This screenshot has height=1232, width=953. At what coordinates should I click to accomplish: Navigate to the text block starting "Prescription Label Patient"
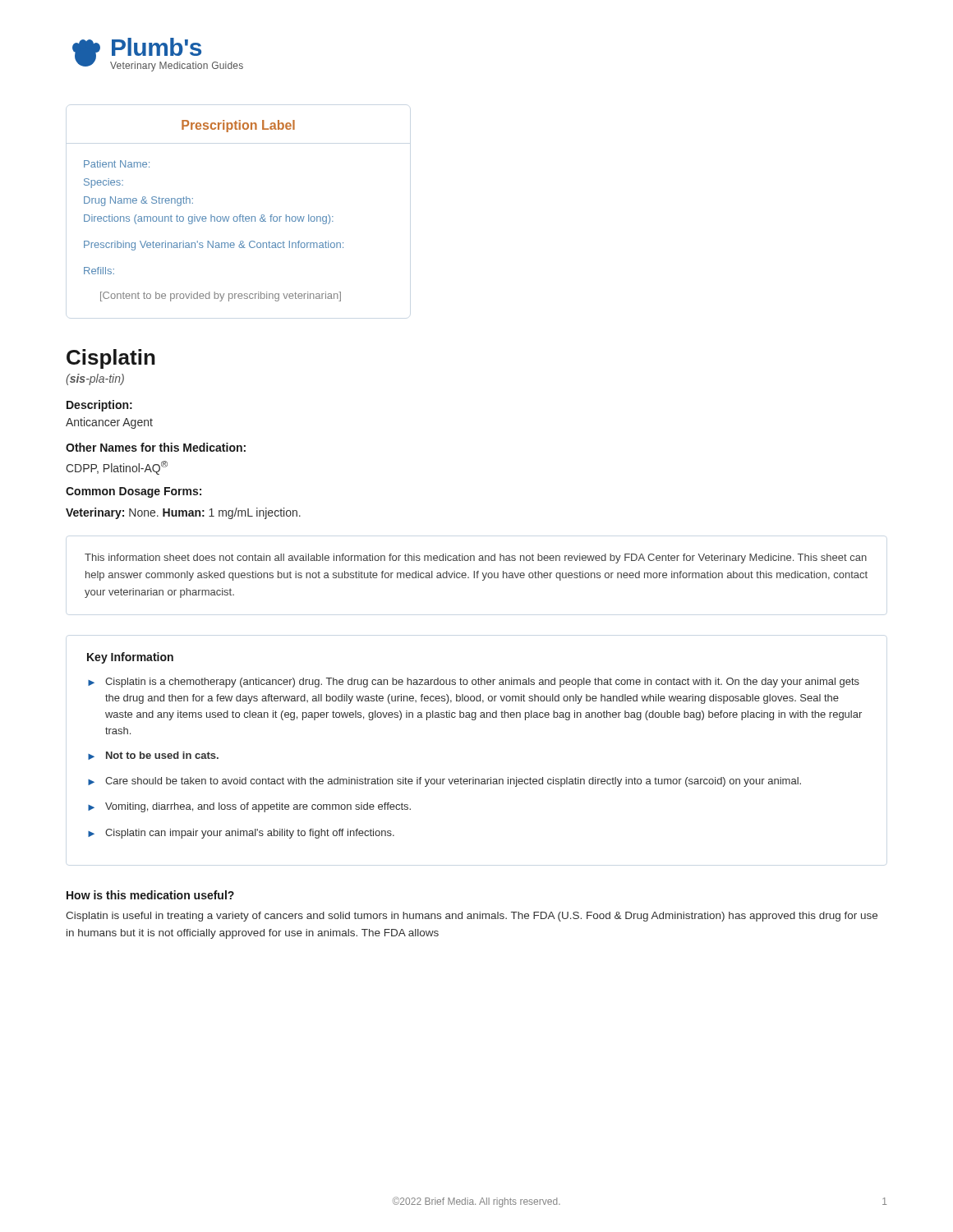coord(238,211)
